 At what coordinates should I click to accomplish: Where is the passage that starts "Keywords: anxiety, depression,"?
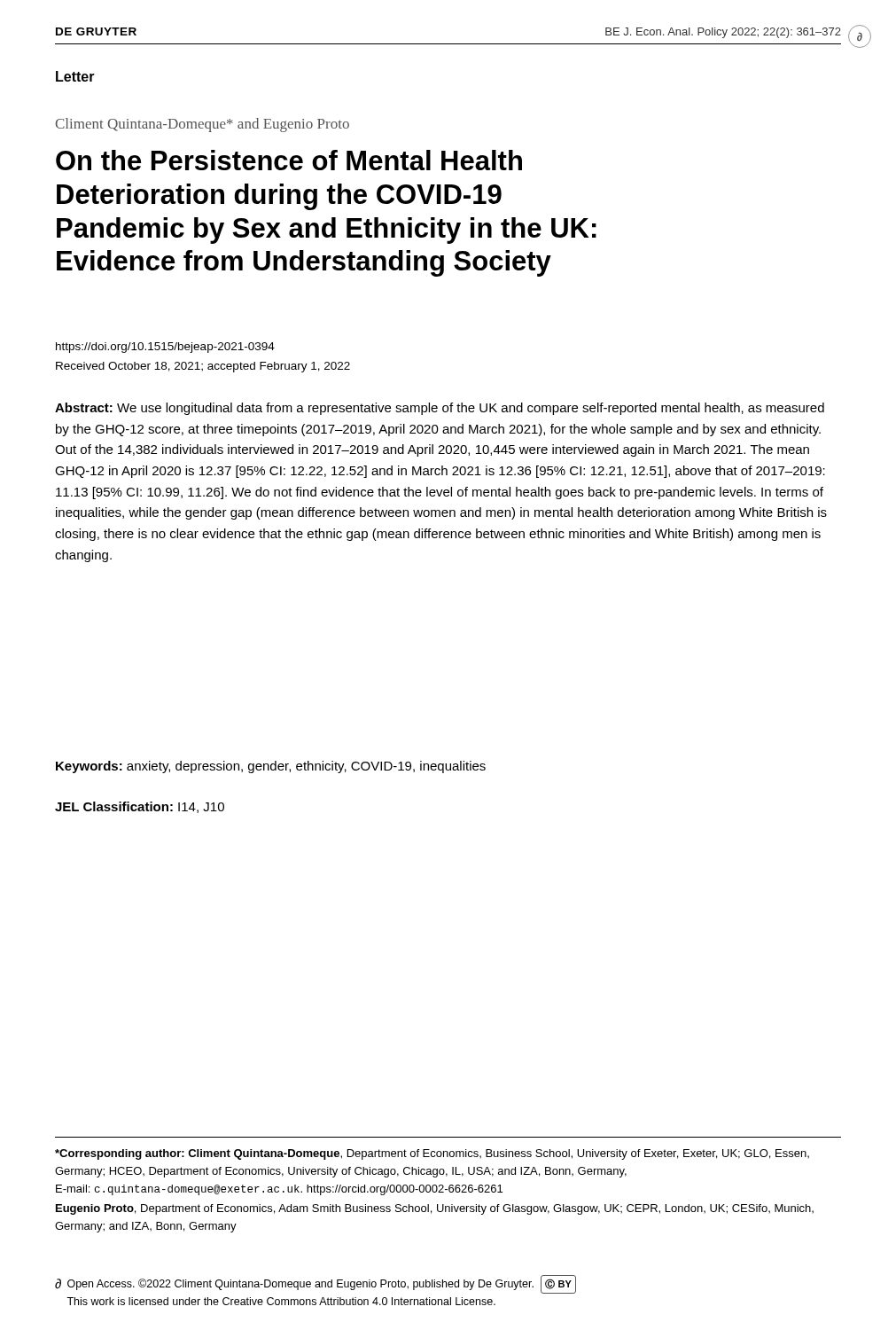[270, 766]
